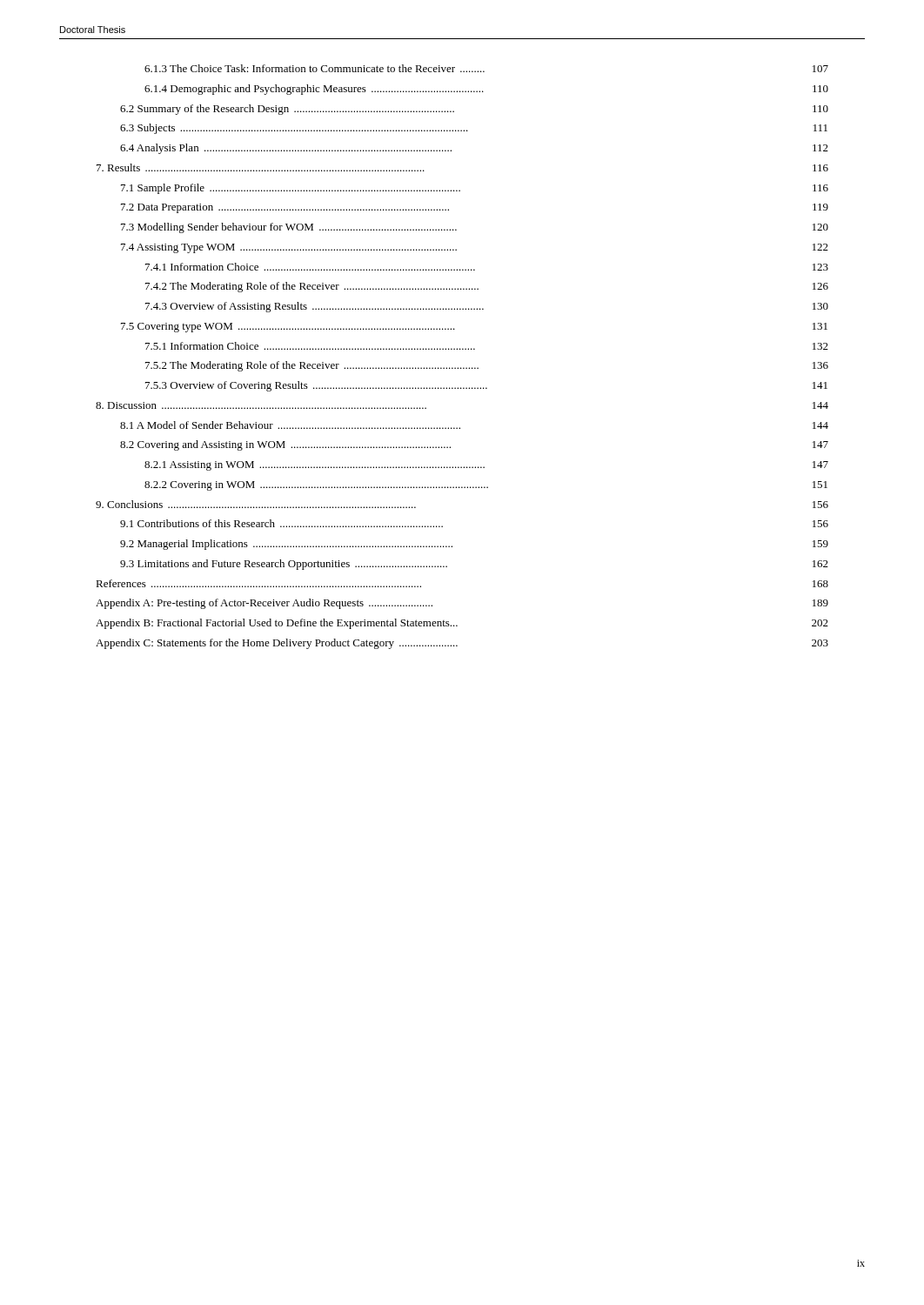Image resolution: width=924 pixels, height=1305 pixels.
Task: Select the text block starting "8.1 A Model of Sender Behaviour"
Action: click(271, 425)
